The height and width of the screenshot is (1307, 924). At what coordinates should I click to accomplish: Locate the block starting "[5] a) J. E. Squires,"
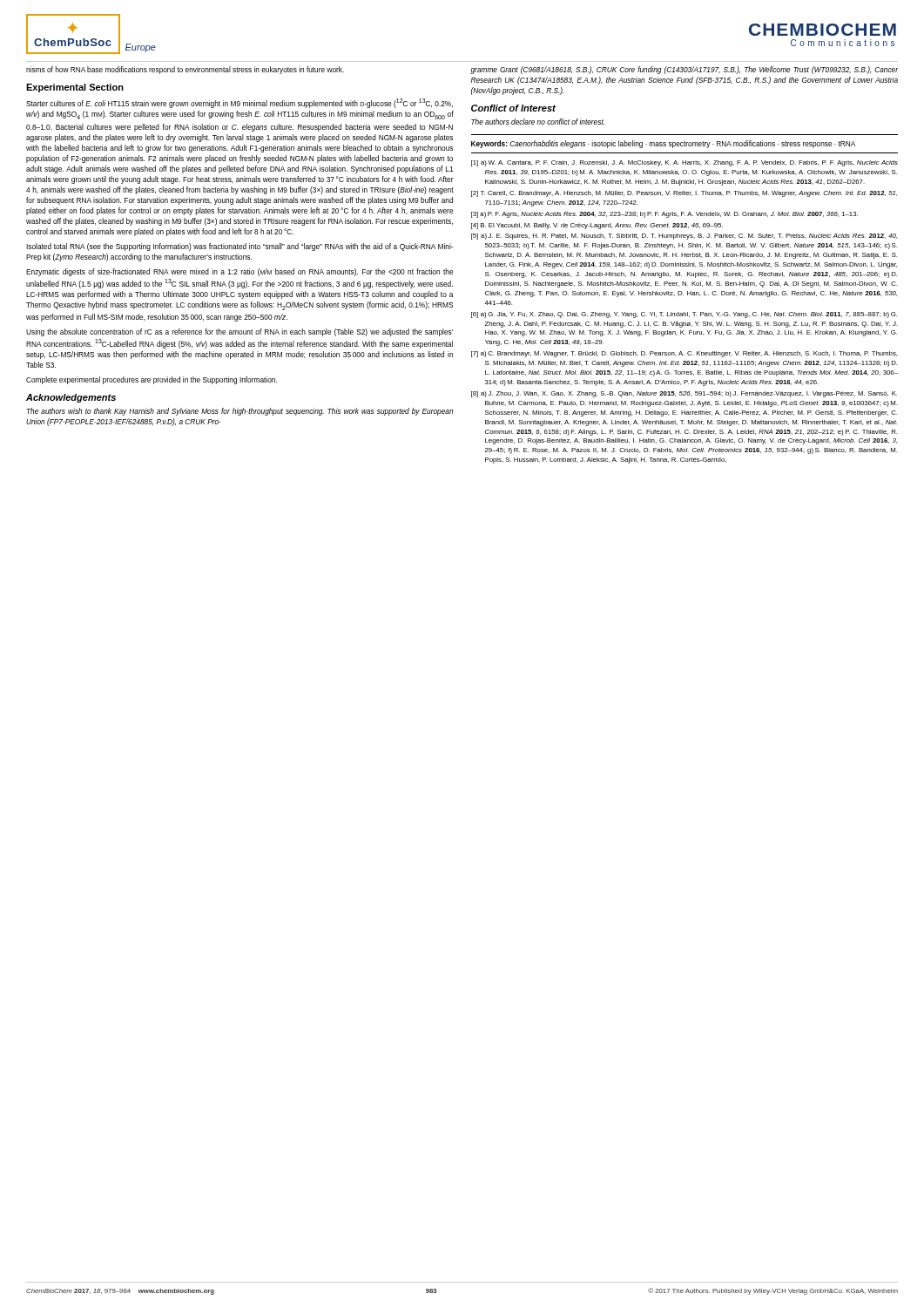[x=684, y=269]
